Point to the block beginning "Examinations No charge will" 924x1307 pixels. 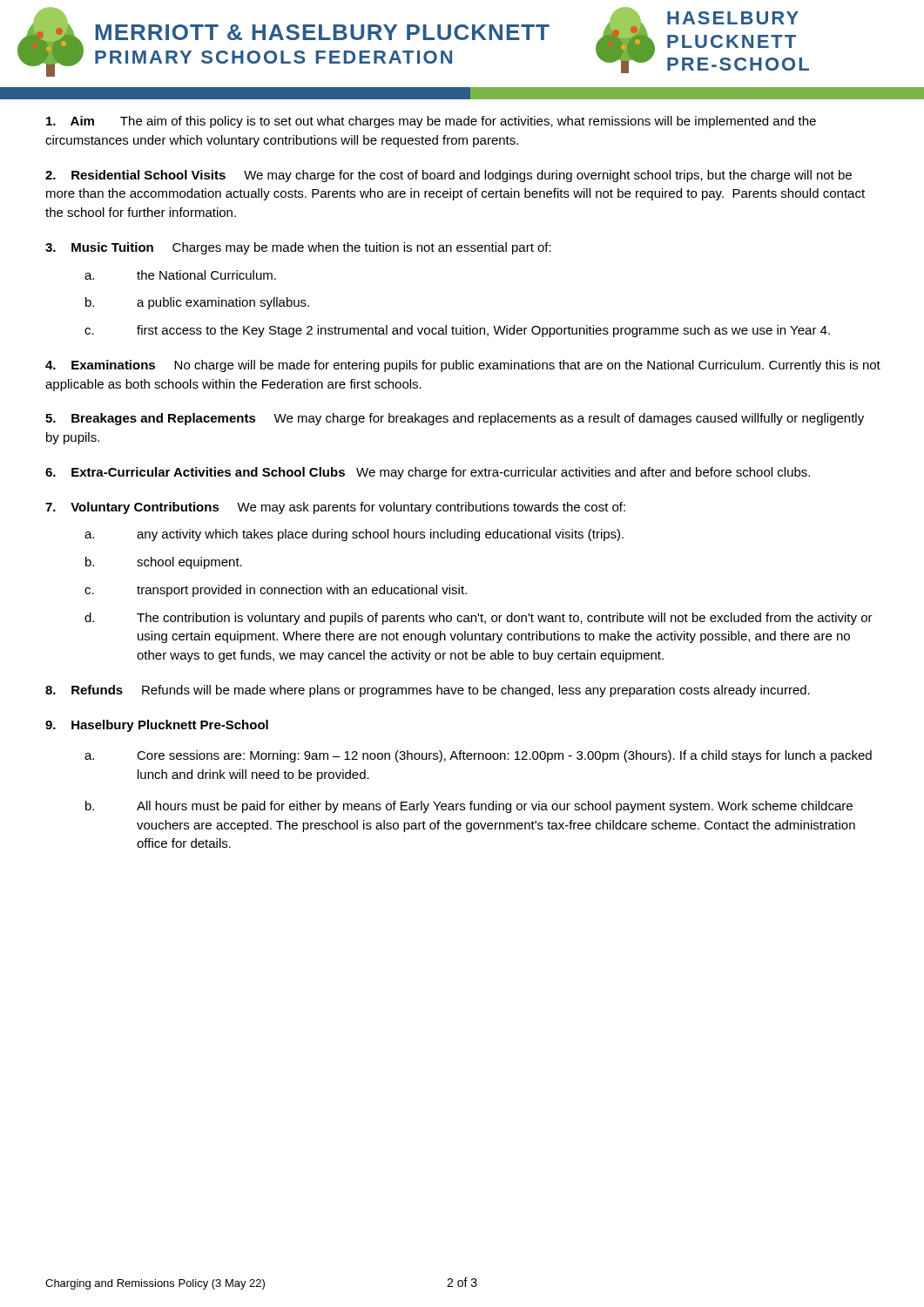[463, 374]
